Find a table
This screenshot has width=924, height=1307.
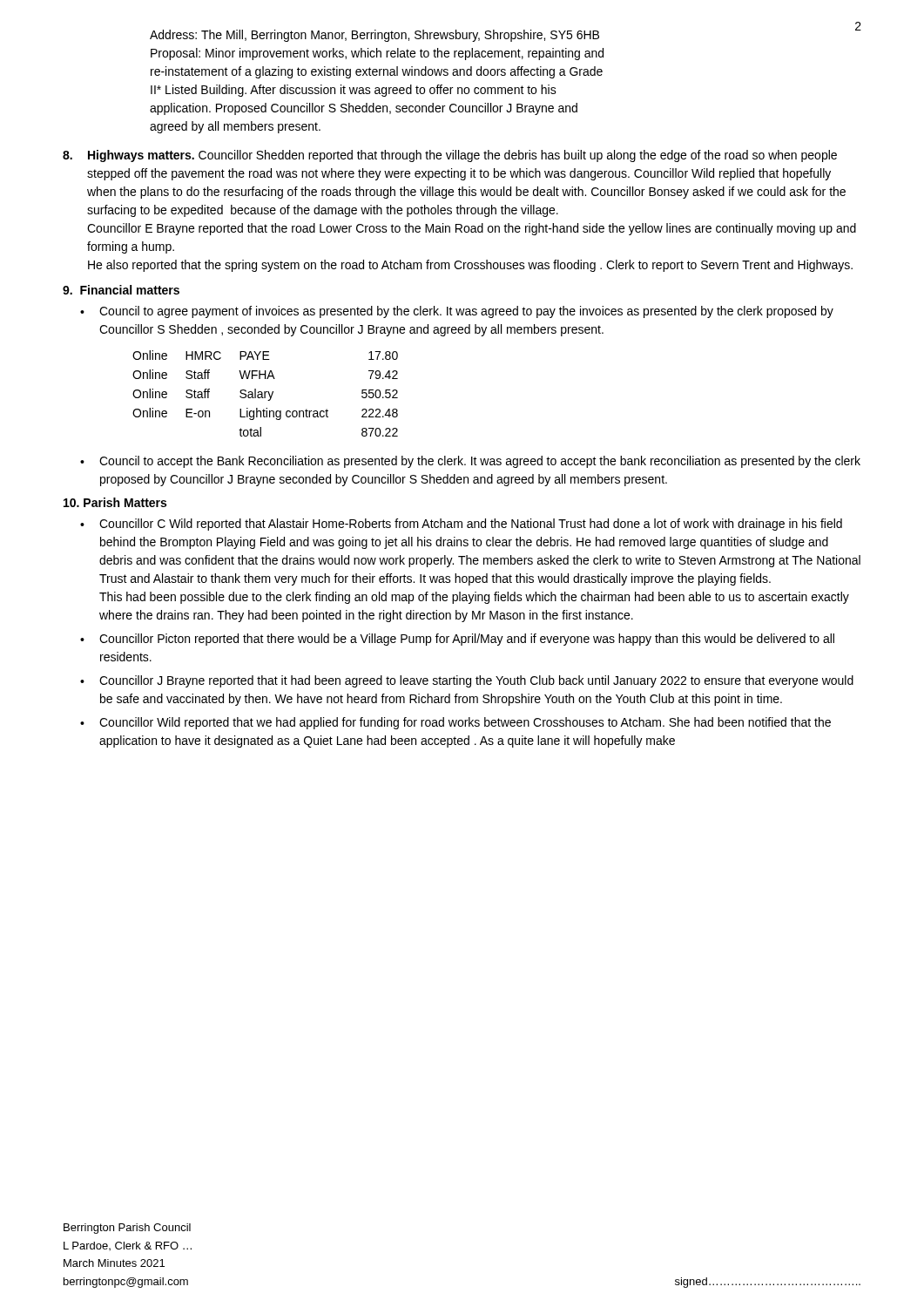(x=471, y=394)
